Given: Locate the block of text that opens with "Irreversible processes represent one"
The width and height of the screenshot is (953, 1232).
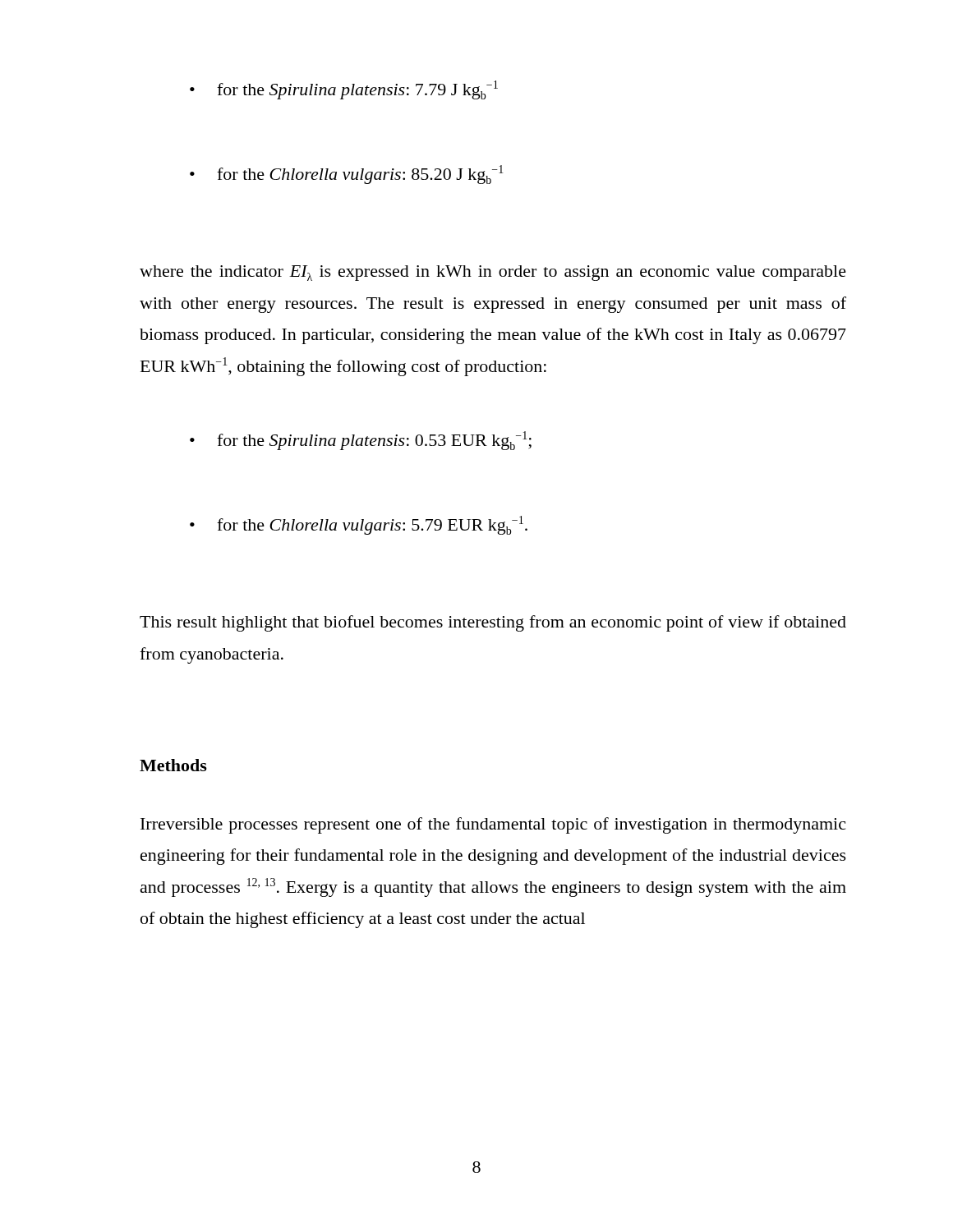Looking at the screenshot, I should pyautogui.click(x=493, y=870).
